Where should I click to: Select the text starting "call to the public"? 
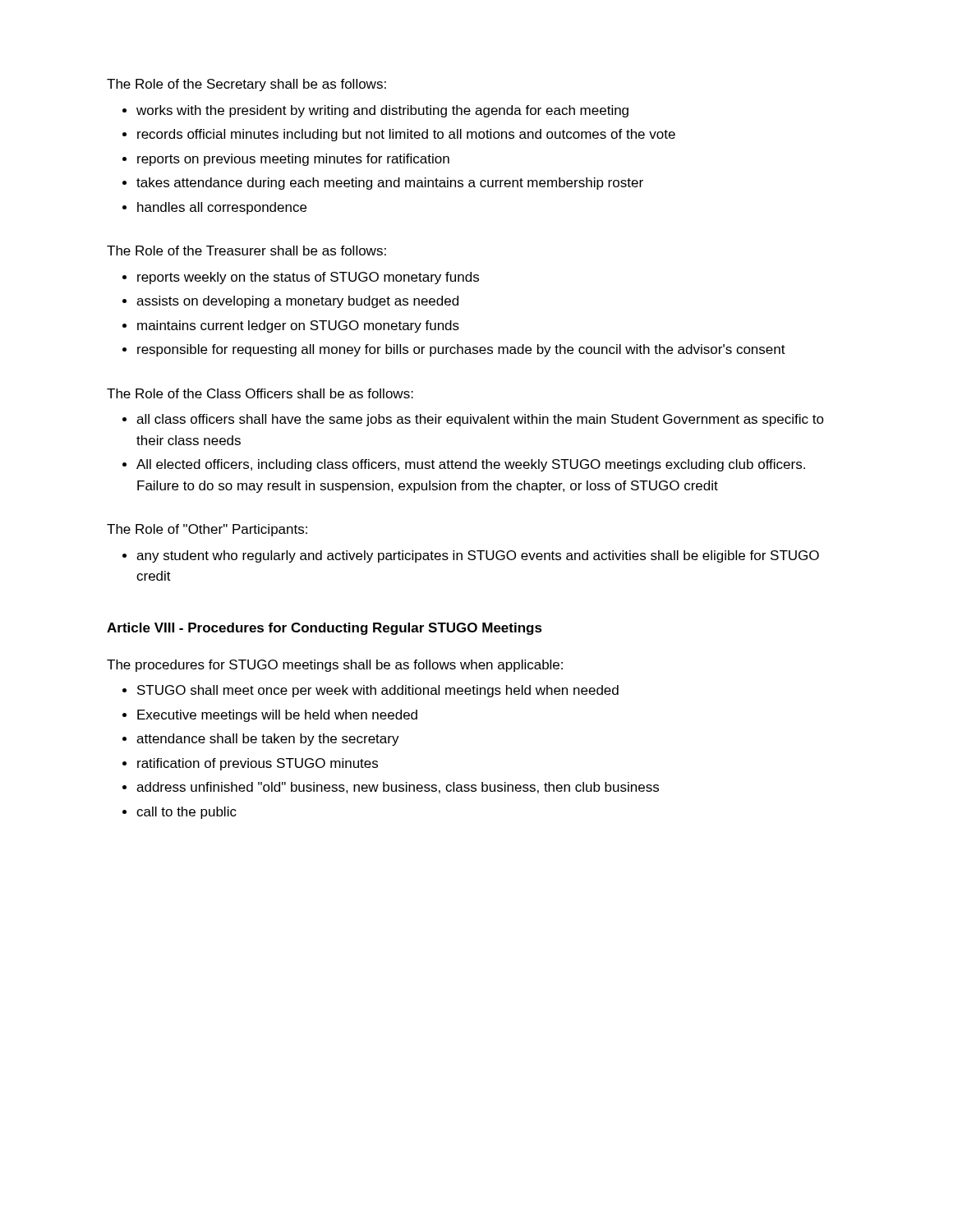coord(186,811)
